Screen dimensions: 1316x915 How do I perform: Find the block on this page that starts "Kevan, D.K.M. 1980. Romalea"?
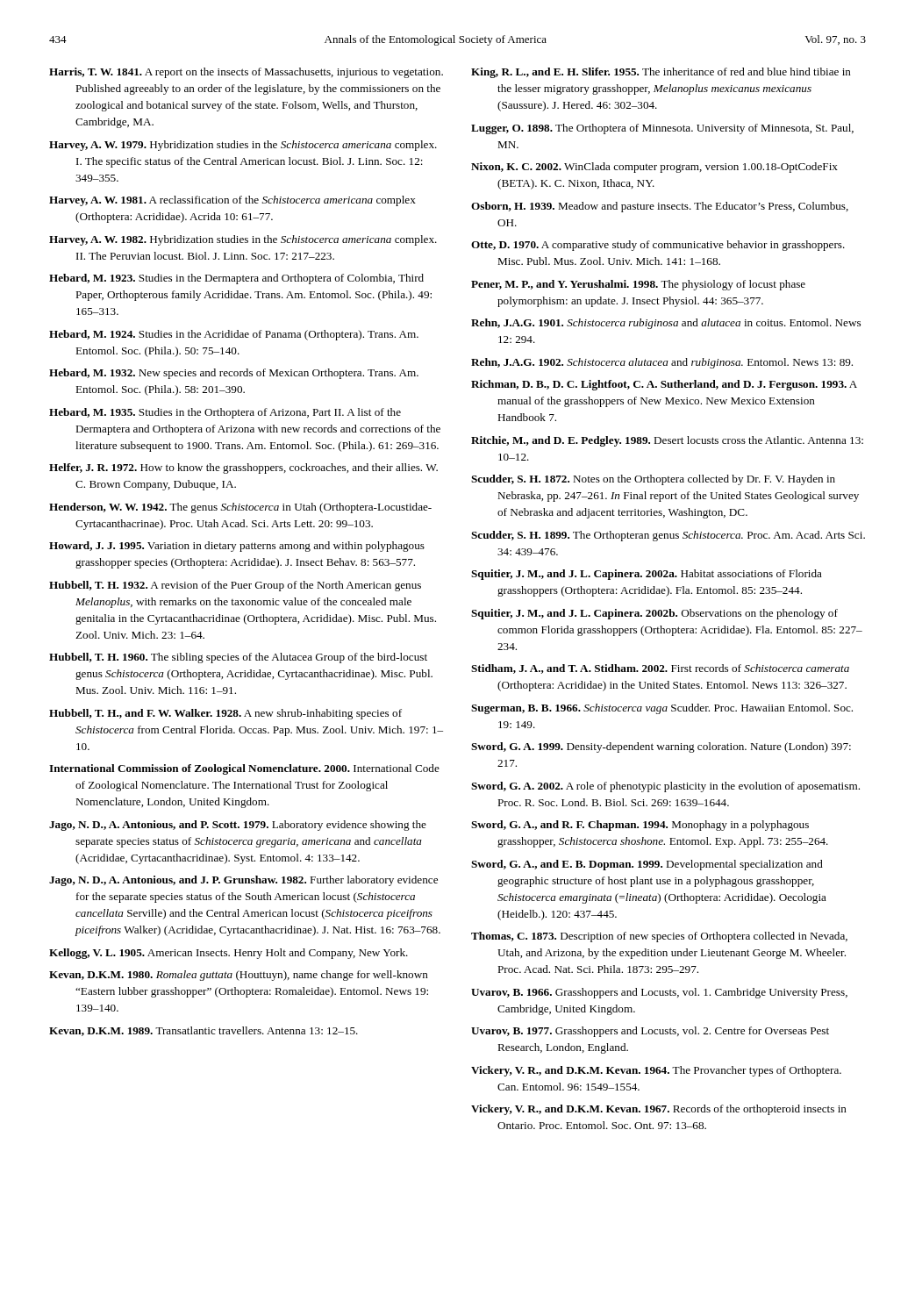[x=239, y=991]
